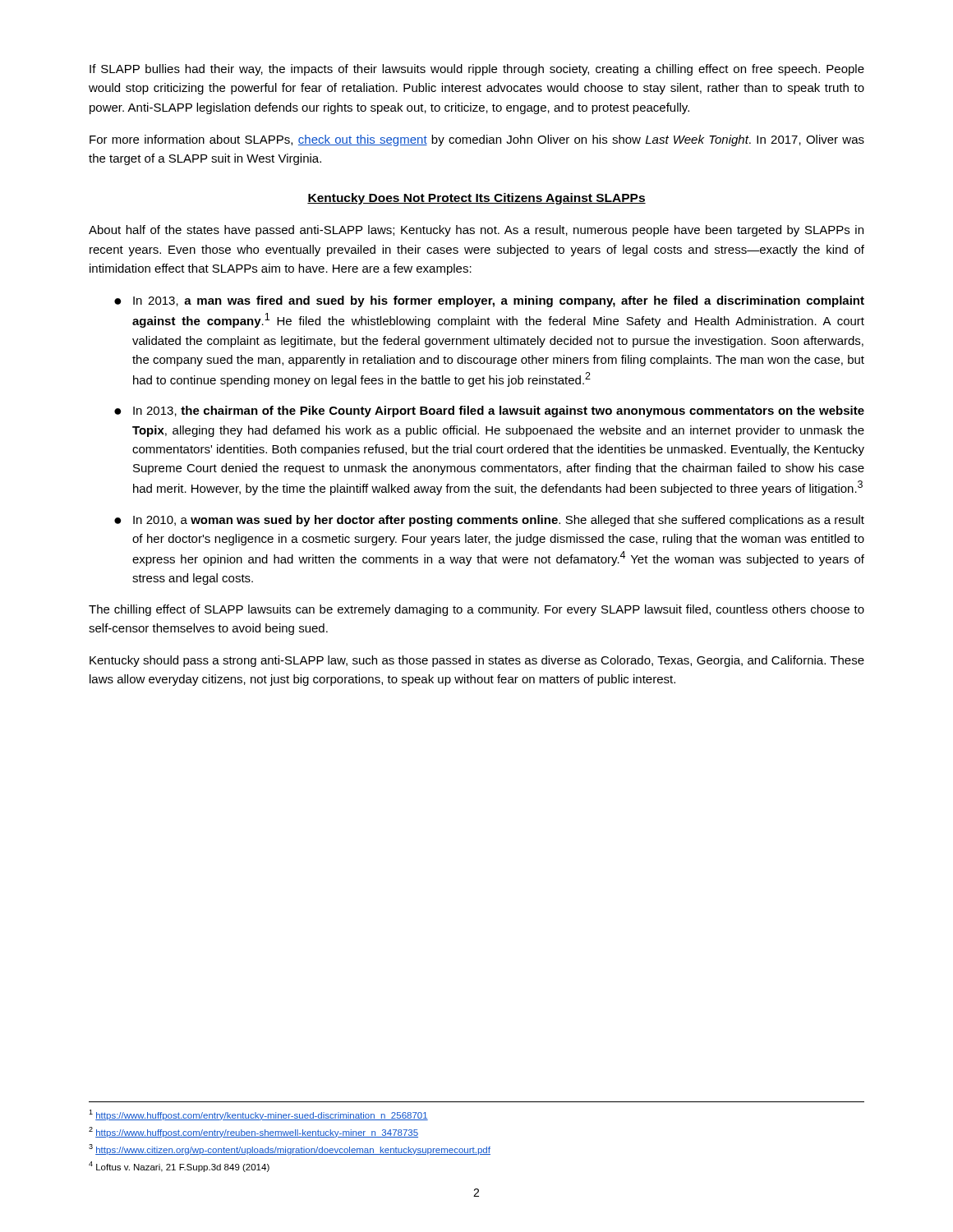Find the region starting "1 https://www.huffpost.com/entry/kentucky-miner-sued-discrimination_n_2568701"
953x1232 pixels.
coord(258,1114)
